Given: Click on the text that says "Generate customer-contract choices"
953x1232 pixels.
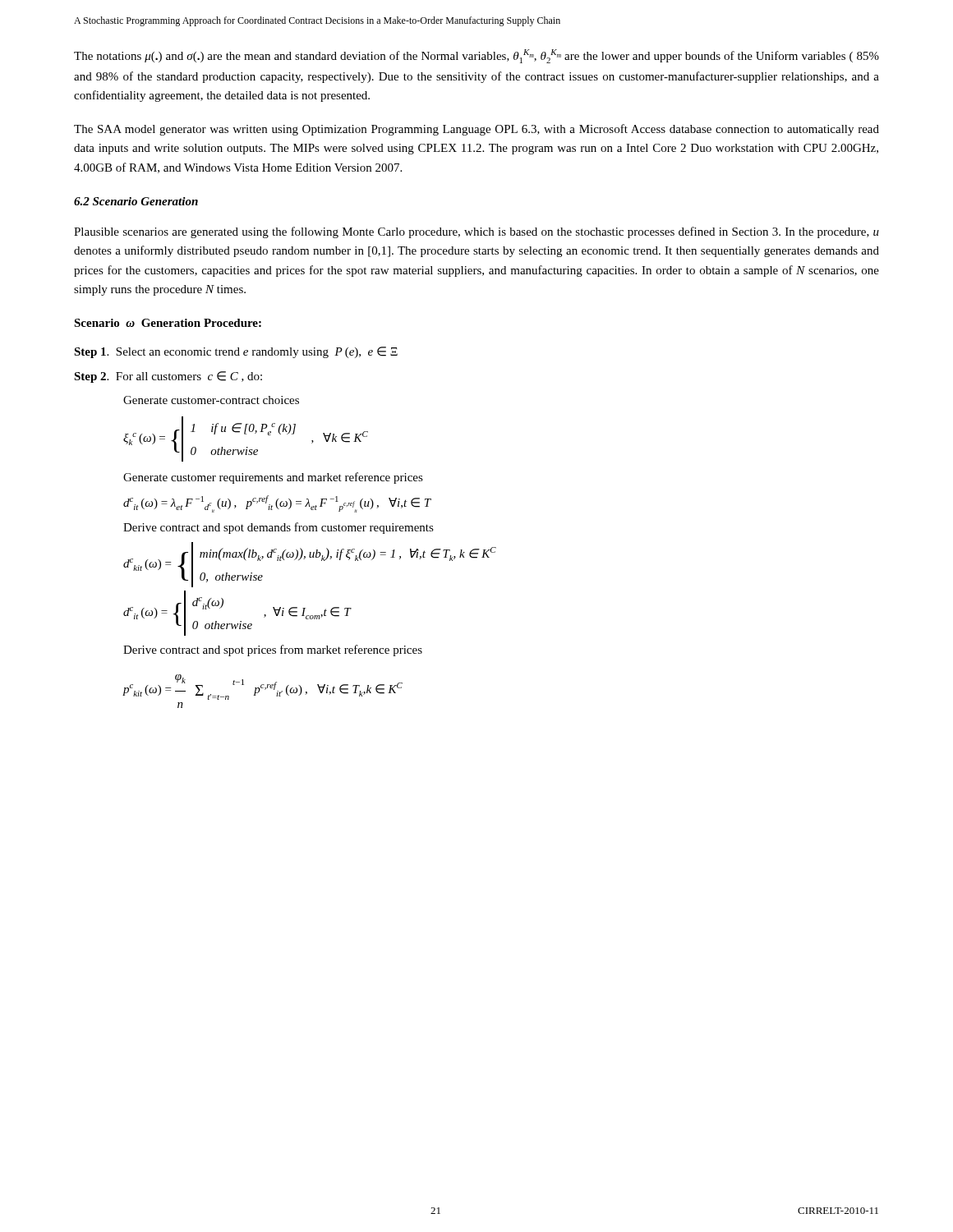Looking at the screenshot, I should pyautogui.click(x=211, y=400).
